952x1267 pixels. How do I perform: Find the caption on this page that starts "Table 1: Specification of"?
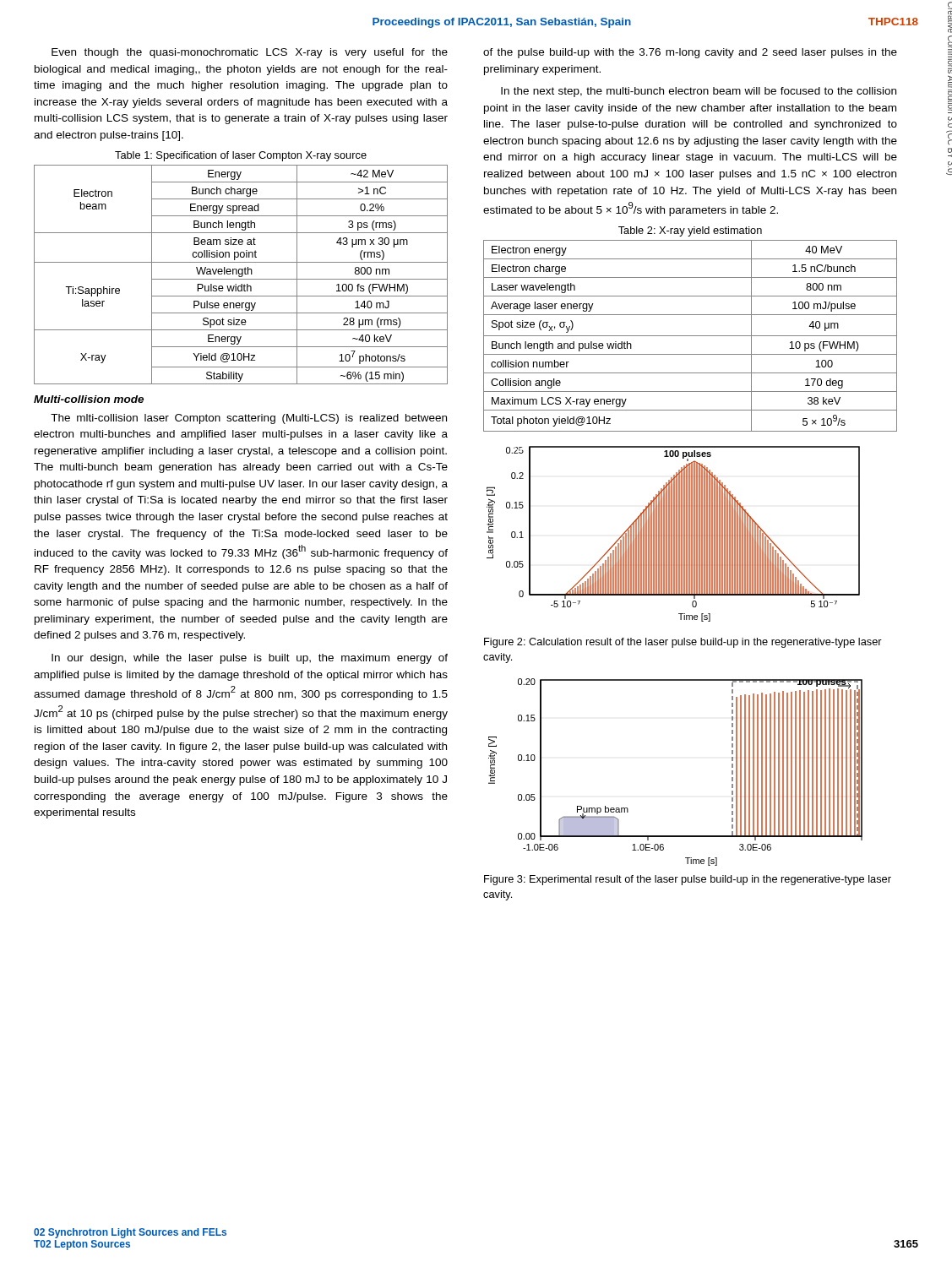coord(241,155)
